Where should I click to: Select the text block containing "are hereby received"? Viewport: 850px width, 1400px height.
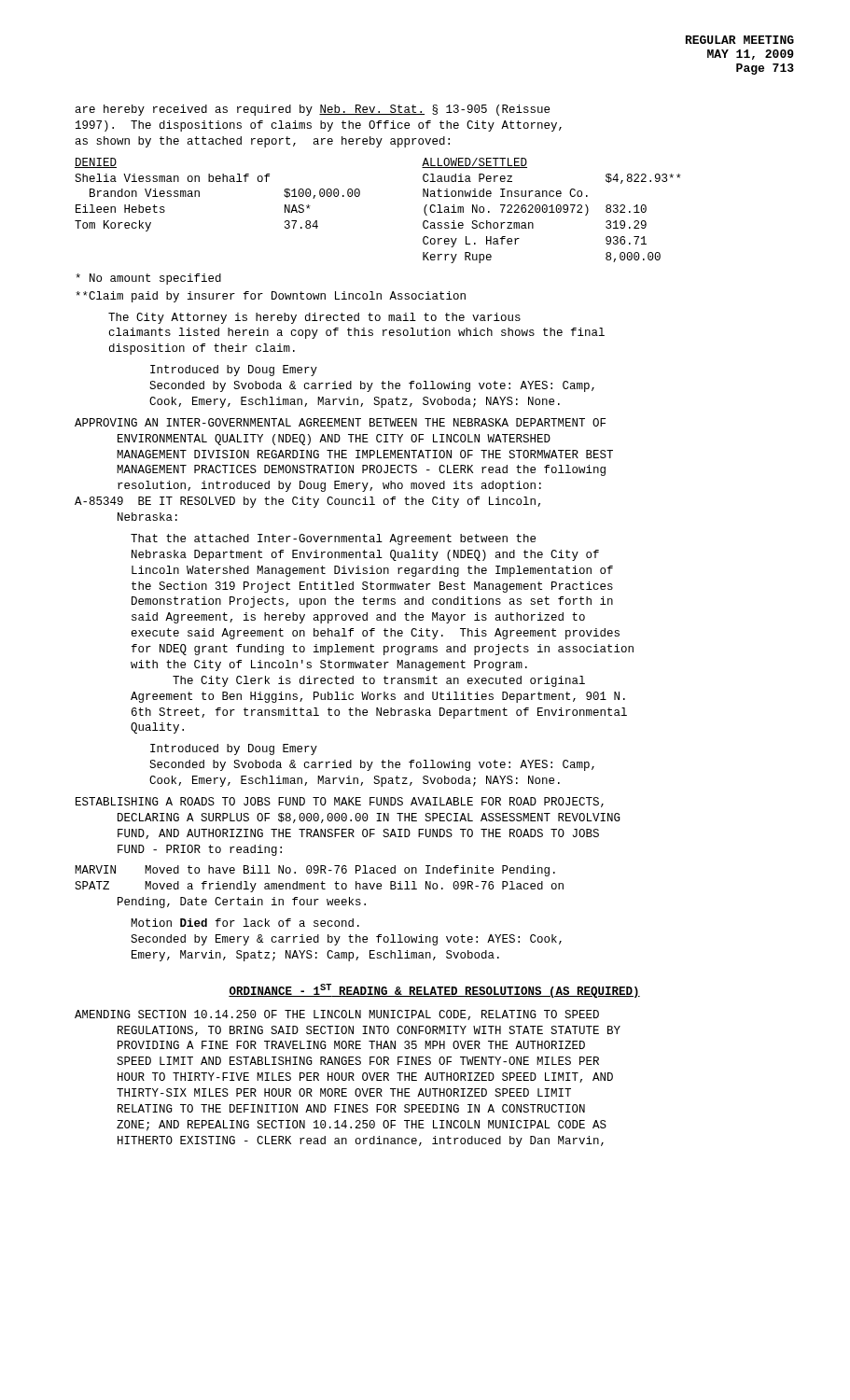[320, 126]
